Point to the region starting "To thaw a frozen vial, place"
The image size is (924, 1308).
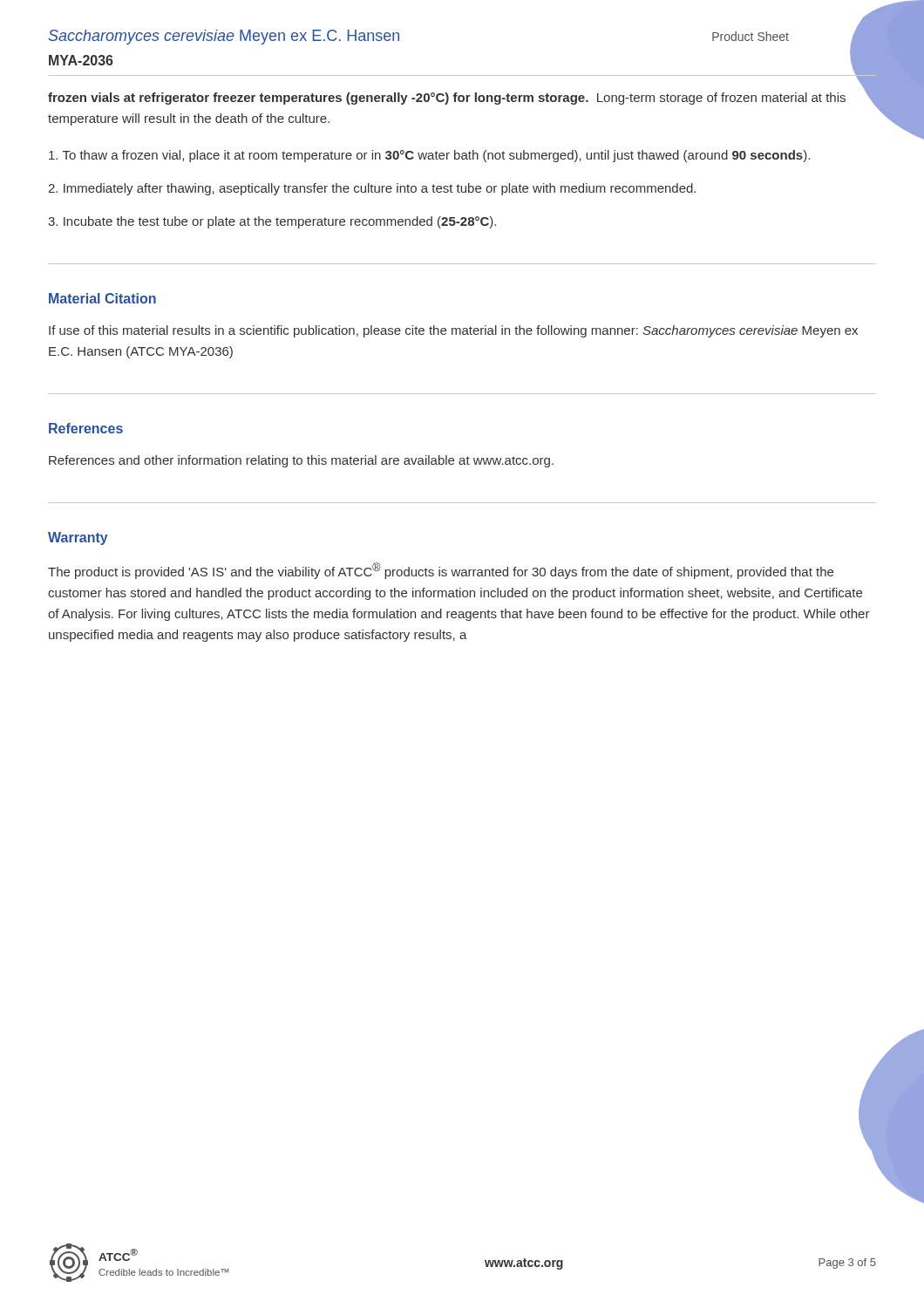[429, 155]
